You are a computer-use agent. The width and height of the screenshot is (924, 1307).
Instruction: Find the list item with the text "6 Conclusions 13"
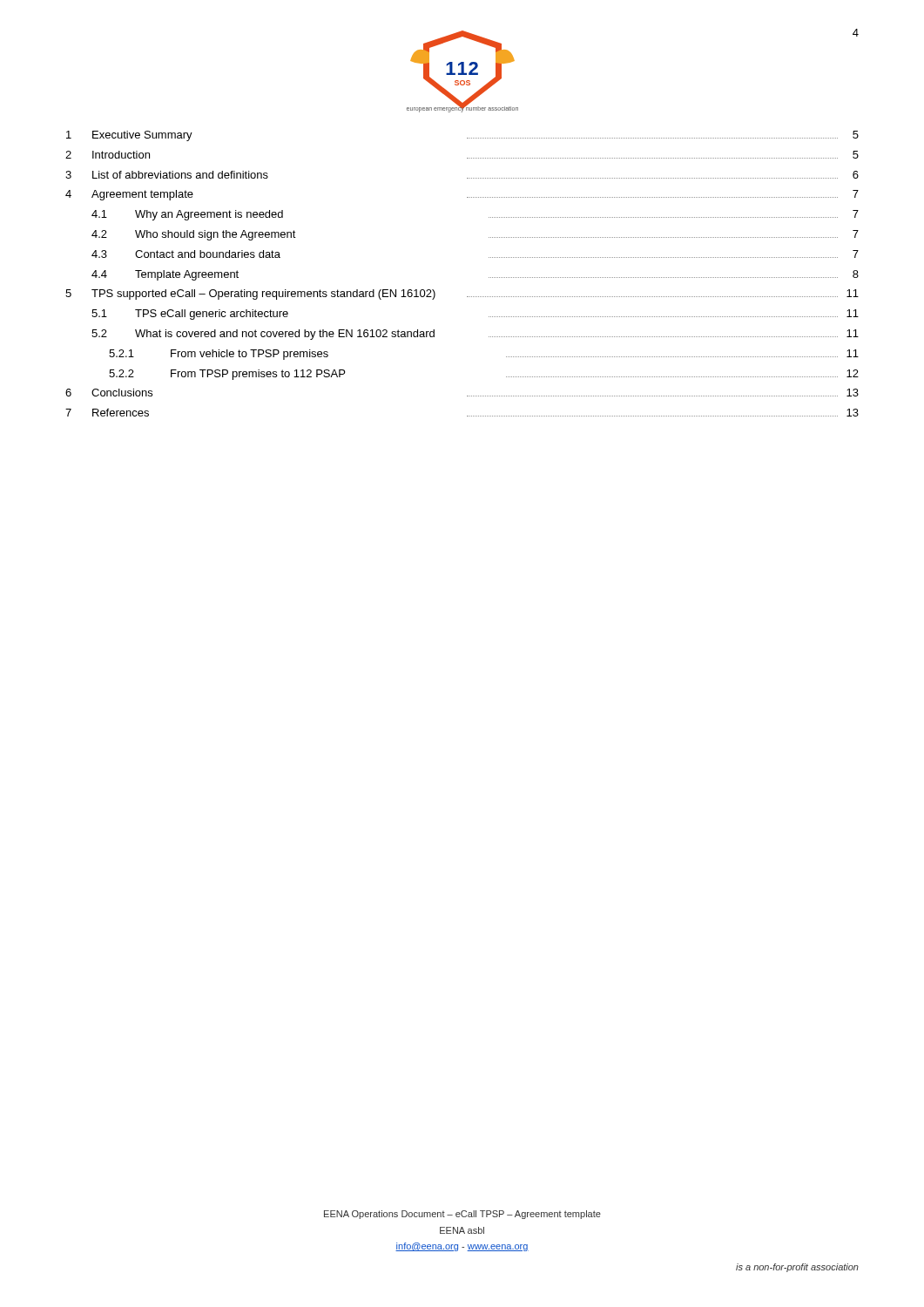(x=462, y=394)
